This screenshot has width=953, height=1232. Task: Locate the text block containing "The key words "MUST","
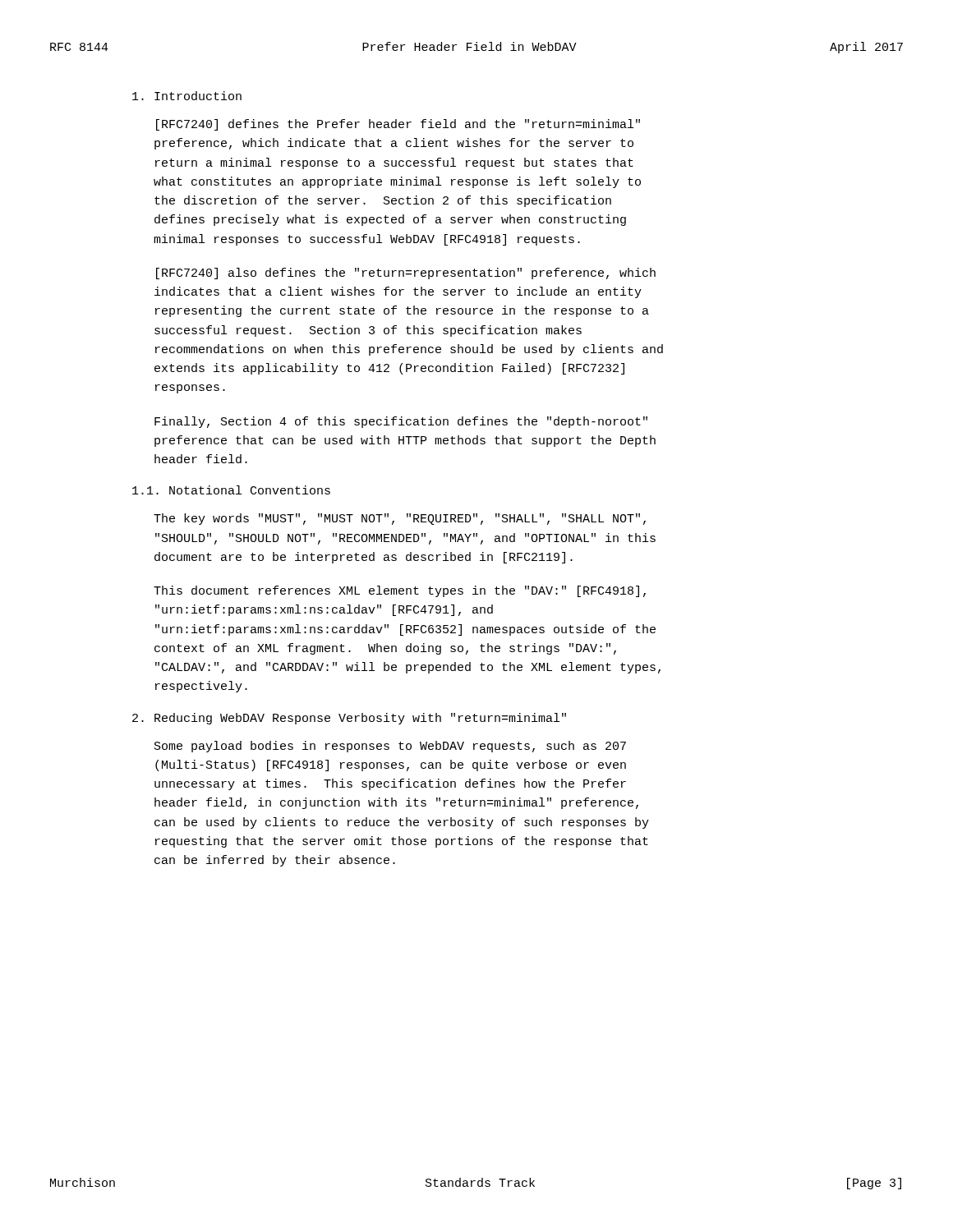pos(394,539)
